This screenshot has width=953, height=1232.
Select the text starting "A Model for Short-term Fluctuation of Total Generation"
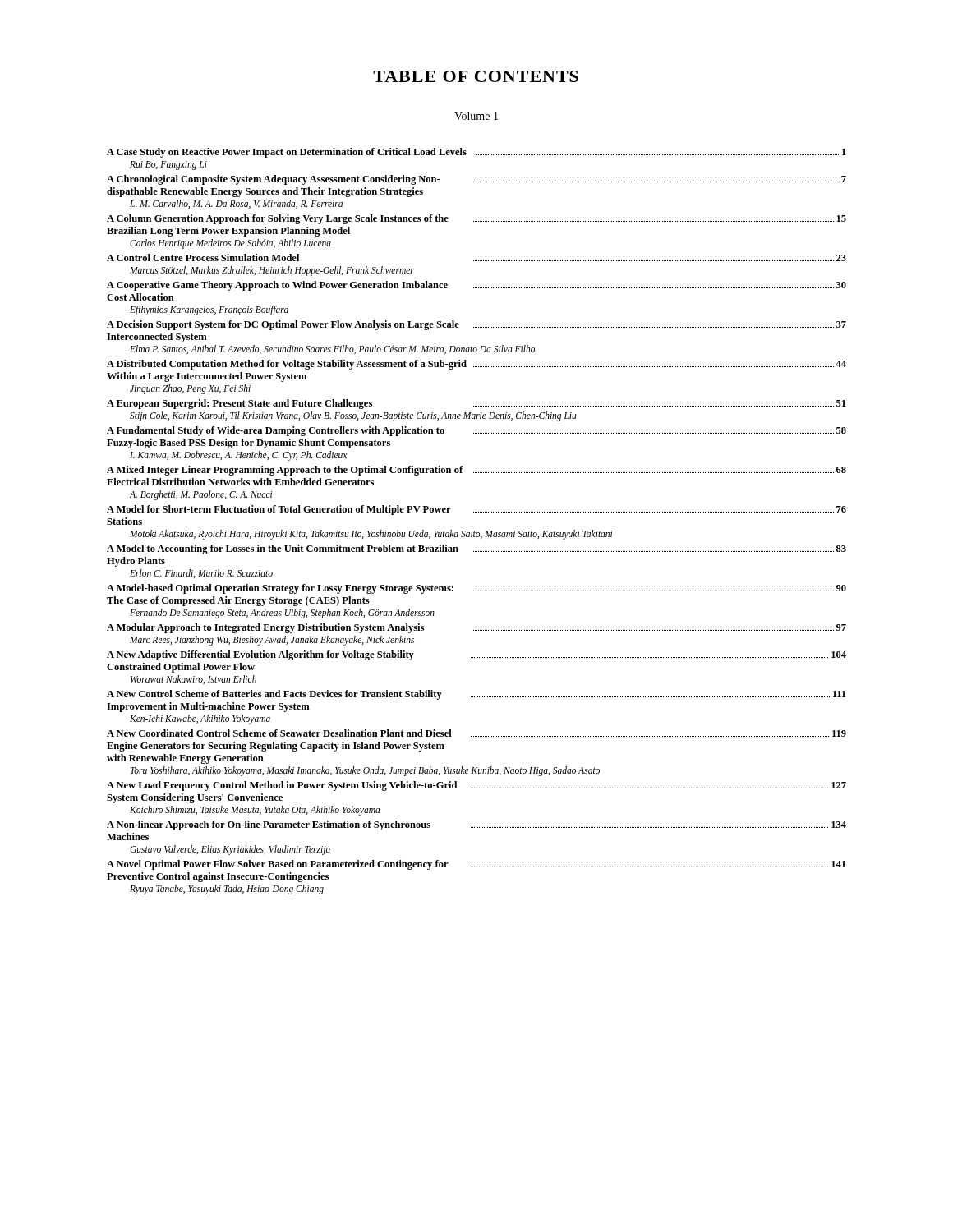[476, 521]
